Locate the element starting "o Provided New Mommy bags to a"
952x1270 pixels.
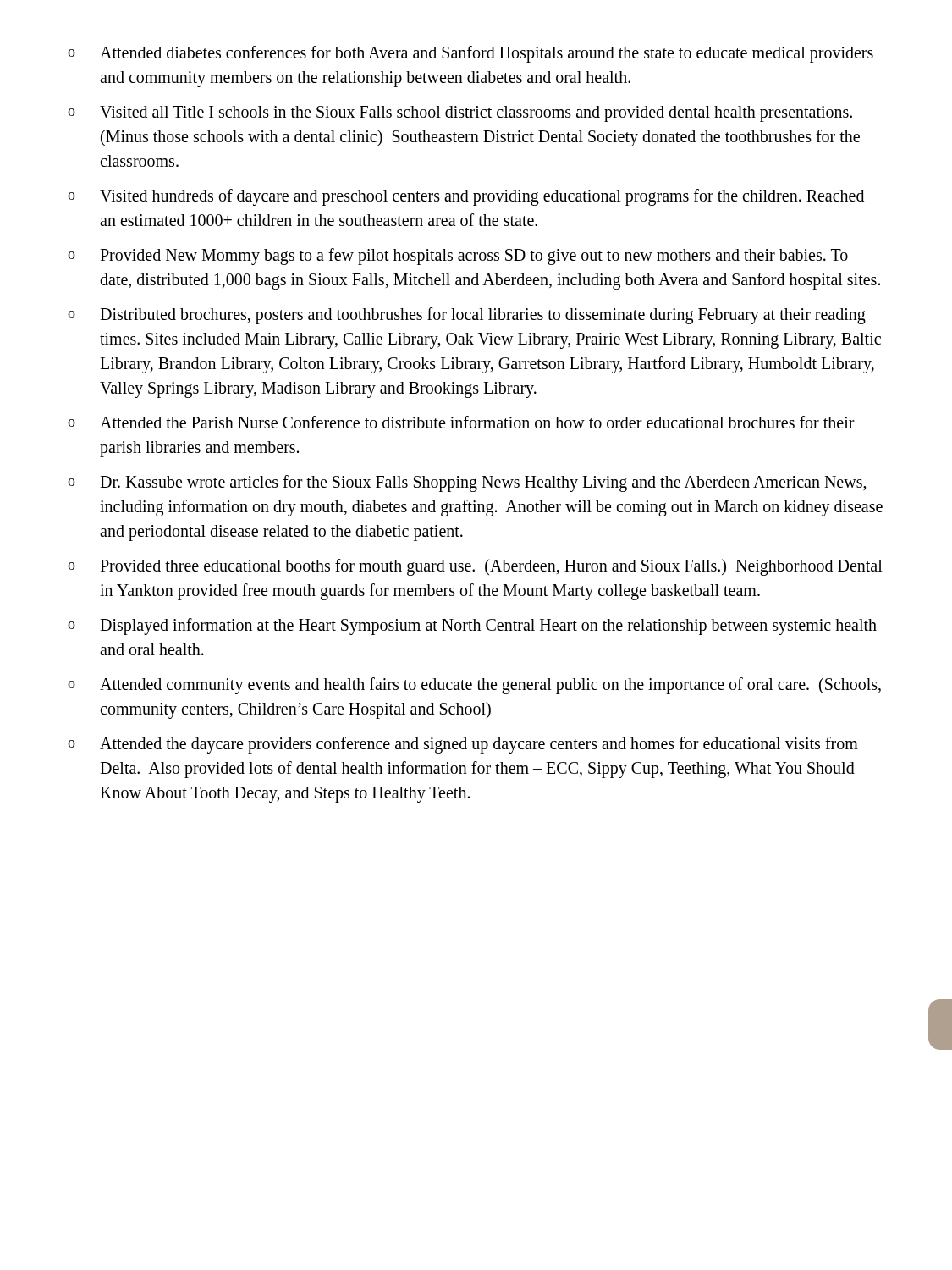pyautogui.click(x=476, y=268)
